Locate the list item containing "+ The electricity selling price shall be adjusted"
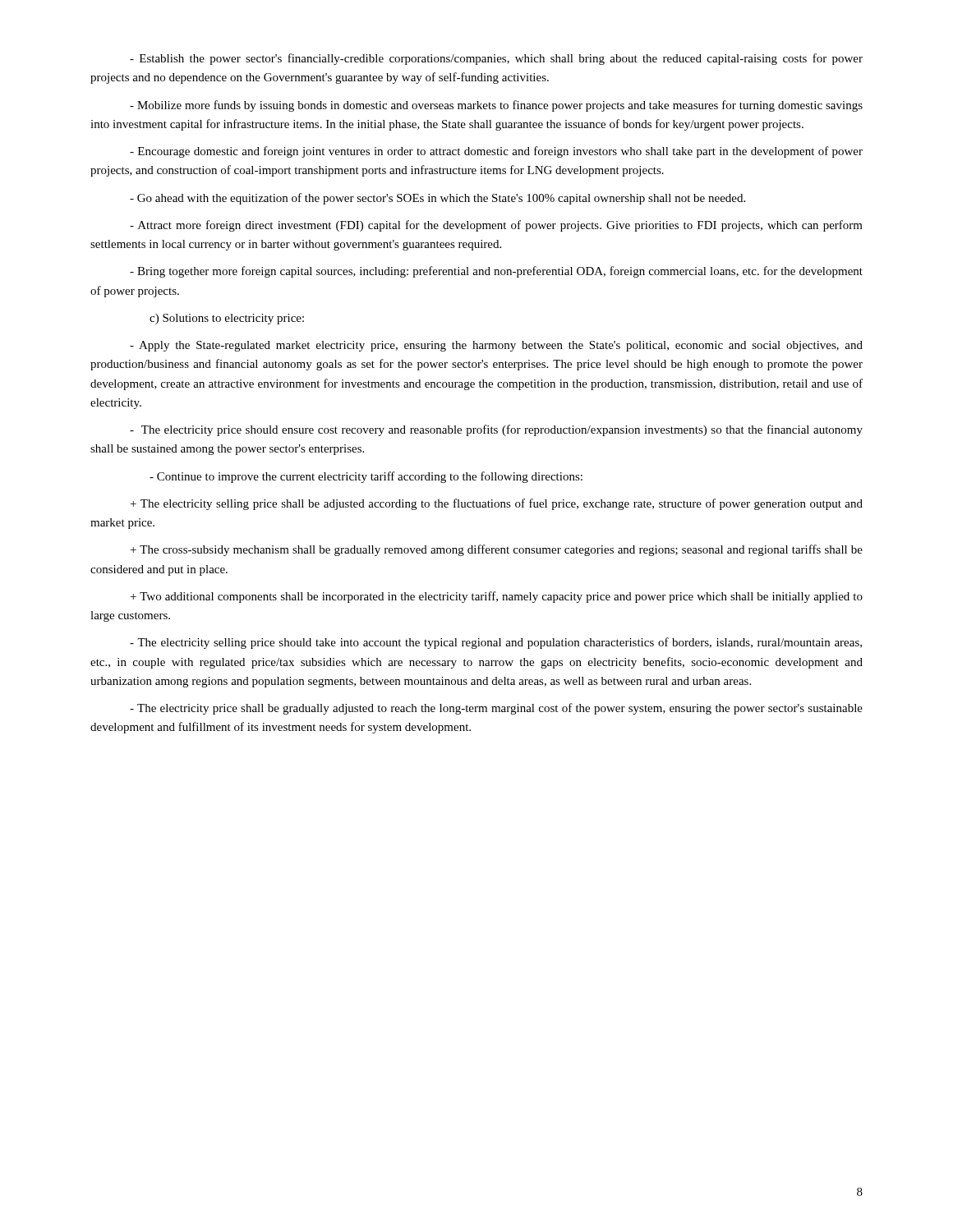Viewport: 953px width, 1232px height. [x=476, y=513]
